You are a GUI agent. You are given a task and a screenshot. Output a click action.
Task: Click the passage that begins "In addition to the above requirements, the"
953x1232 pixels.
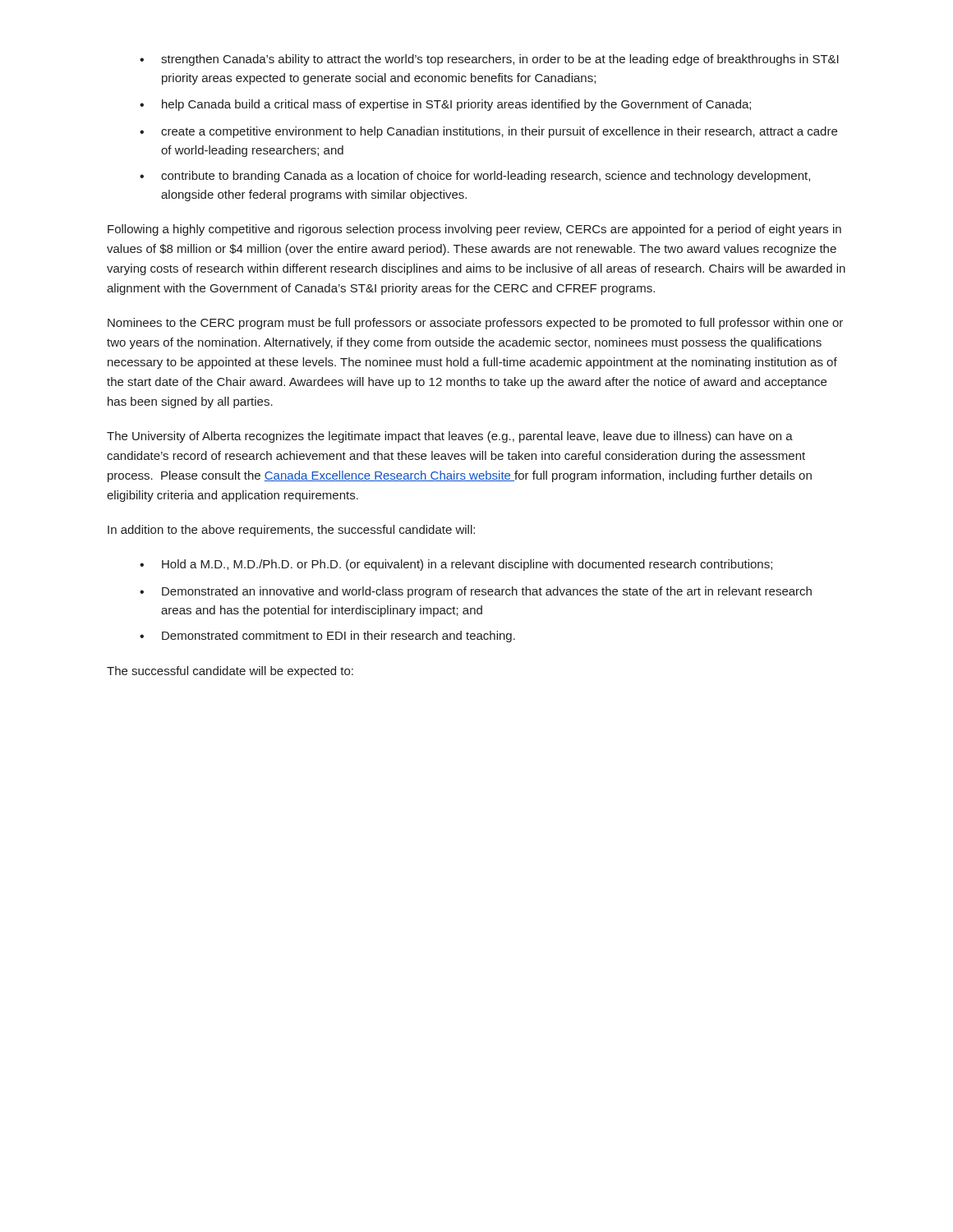[x=291, y=529]
